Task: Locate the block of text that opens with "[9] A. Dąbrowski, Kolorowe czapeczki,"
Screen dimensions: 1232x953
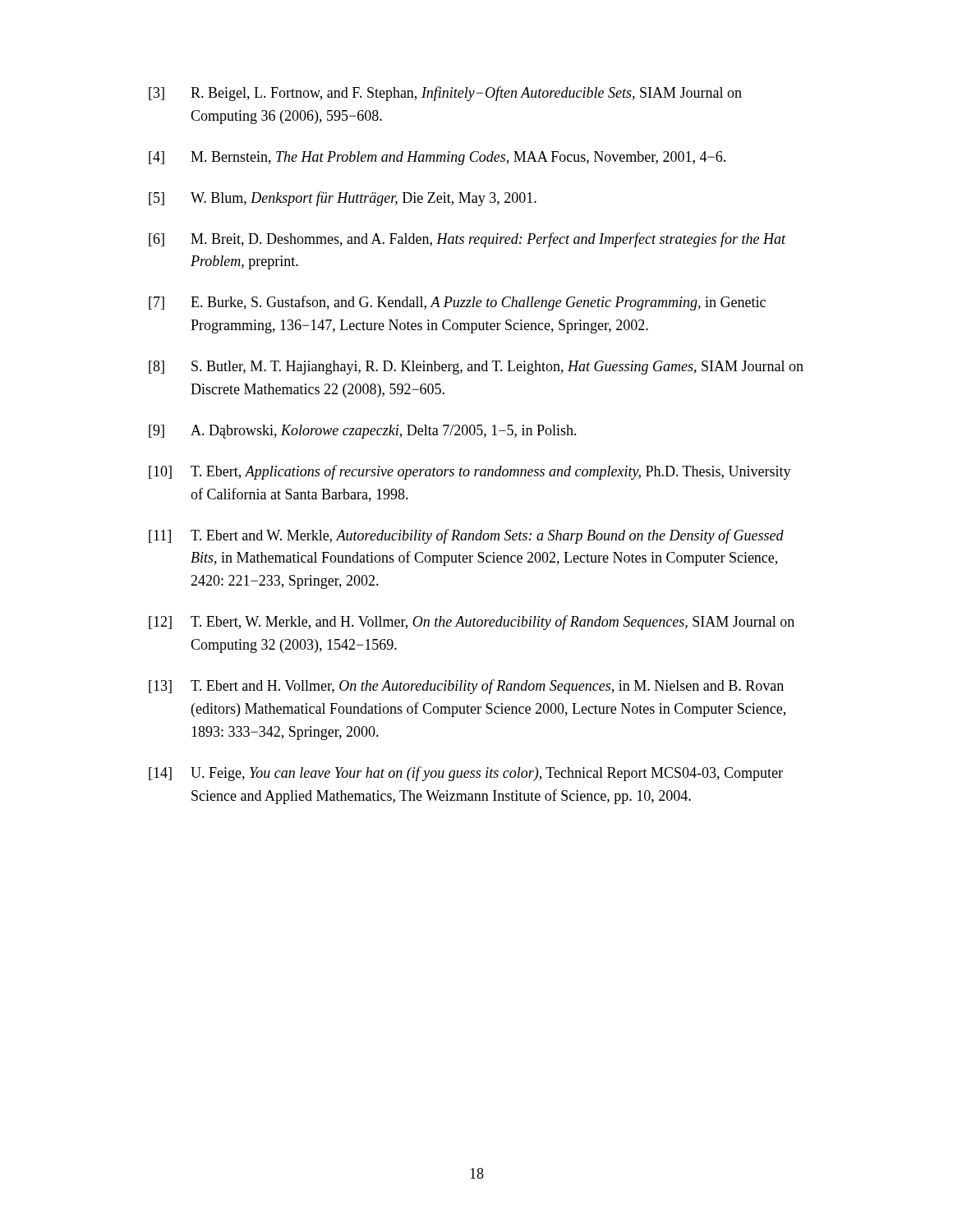Action: [476, 431]
